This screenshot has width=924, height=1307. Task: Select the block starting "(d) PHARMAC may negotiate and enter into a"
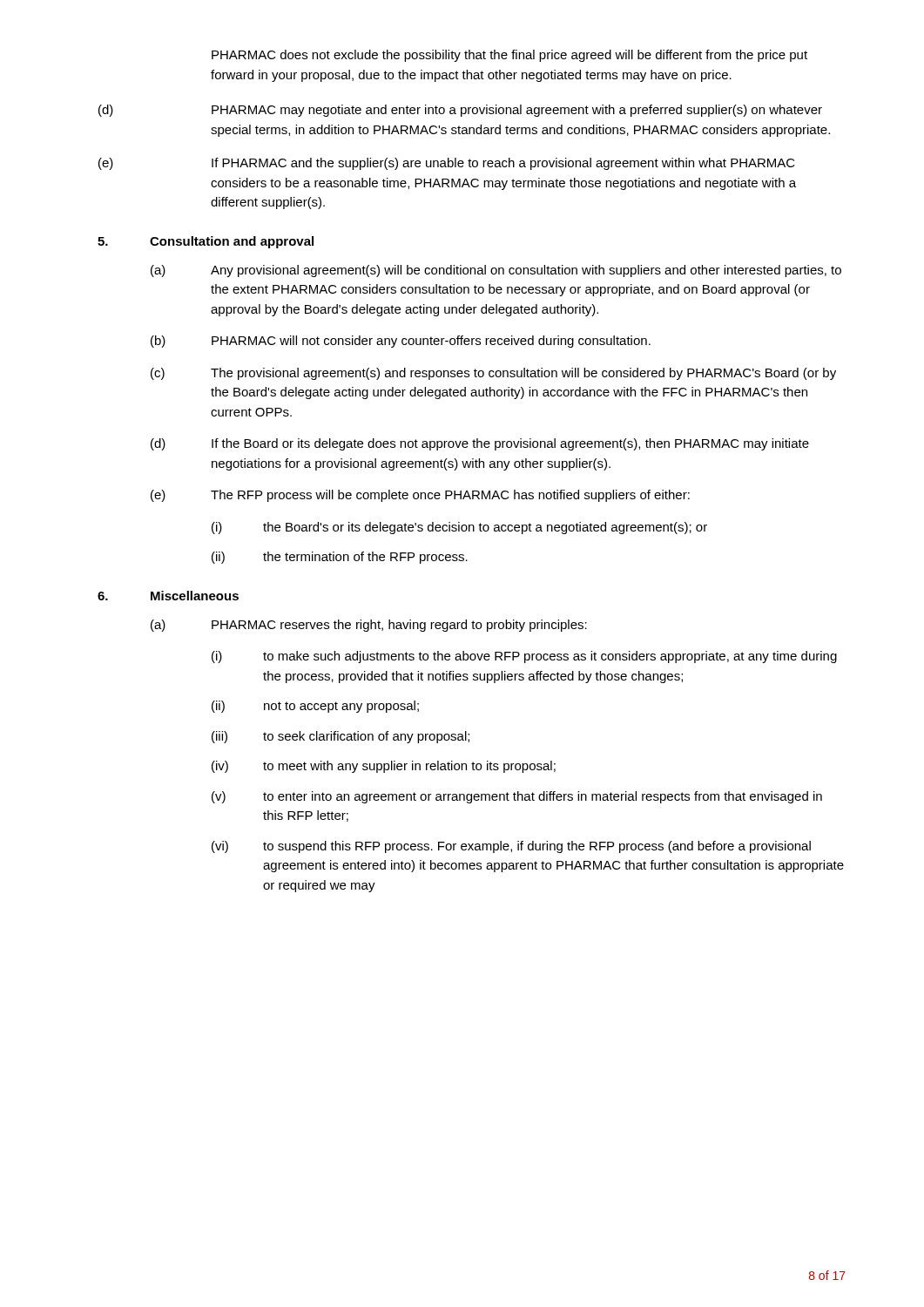(x=472, y=120)
